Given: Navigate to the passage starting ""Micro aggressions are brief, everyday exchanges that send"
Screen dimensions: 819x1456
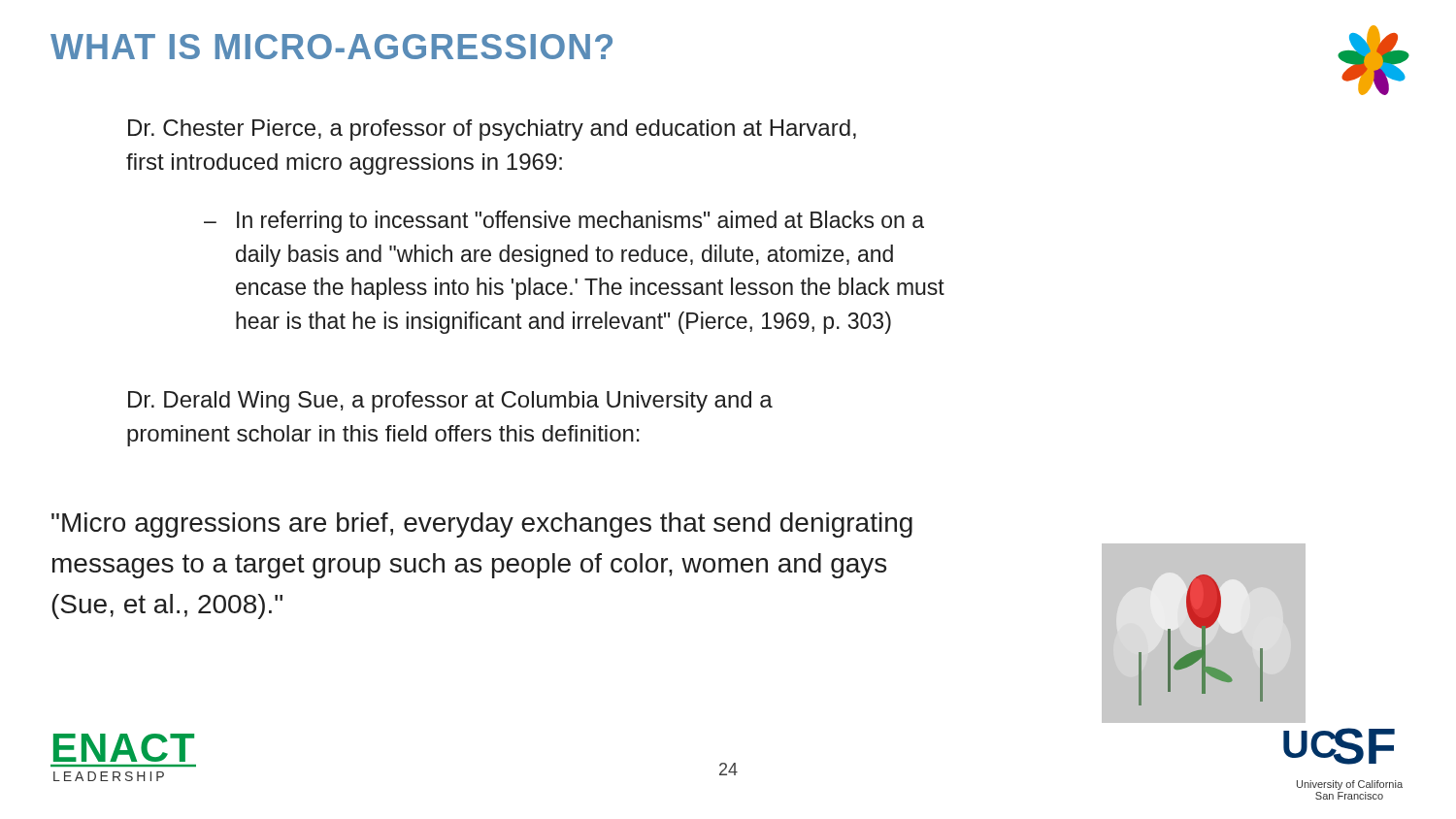Looking at the screenshot, I should point(482,563).
